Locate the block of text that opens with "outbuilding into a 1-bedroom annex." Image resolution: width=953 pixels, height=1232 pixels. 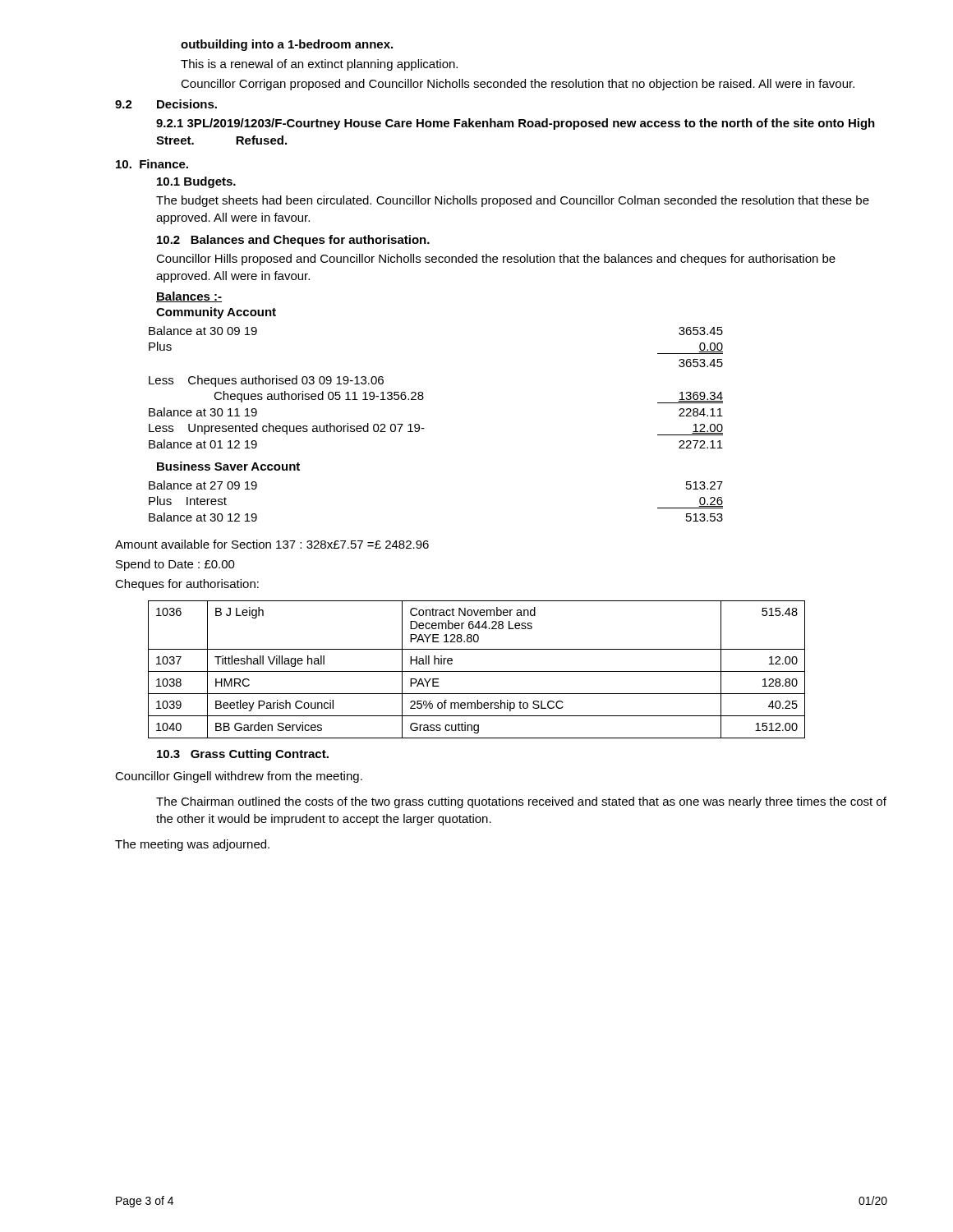coord(287,45)
